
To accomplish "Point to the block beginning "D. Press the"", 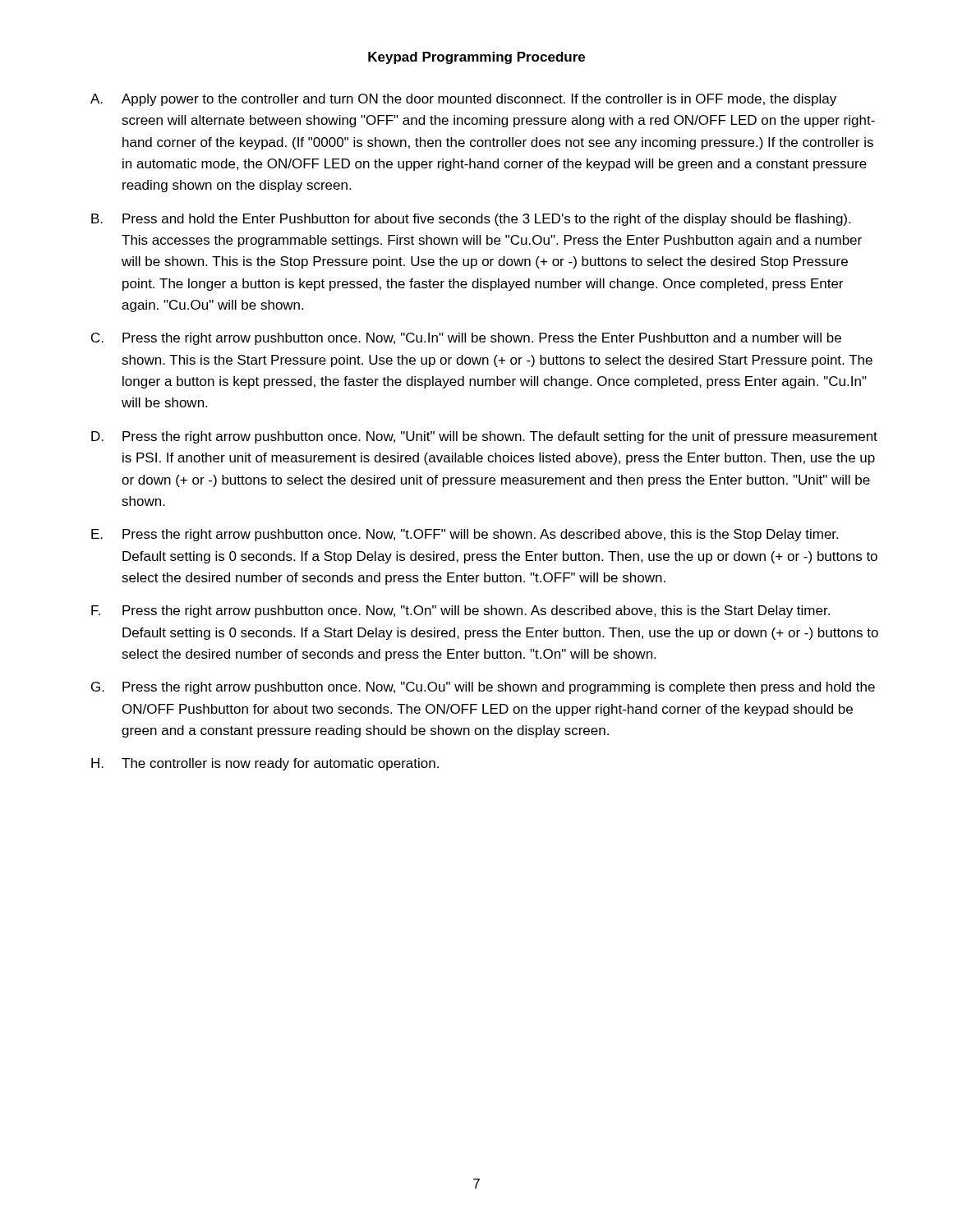I will 485,469.
